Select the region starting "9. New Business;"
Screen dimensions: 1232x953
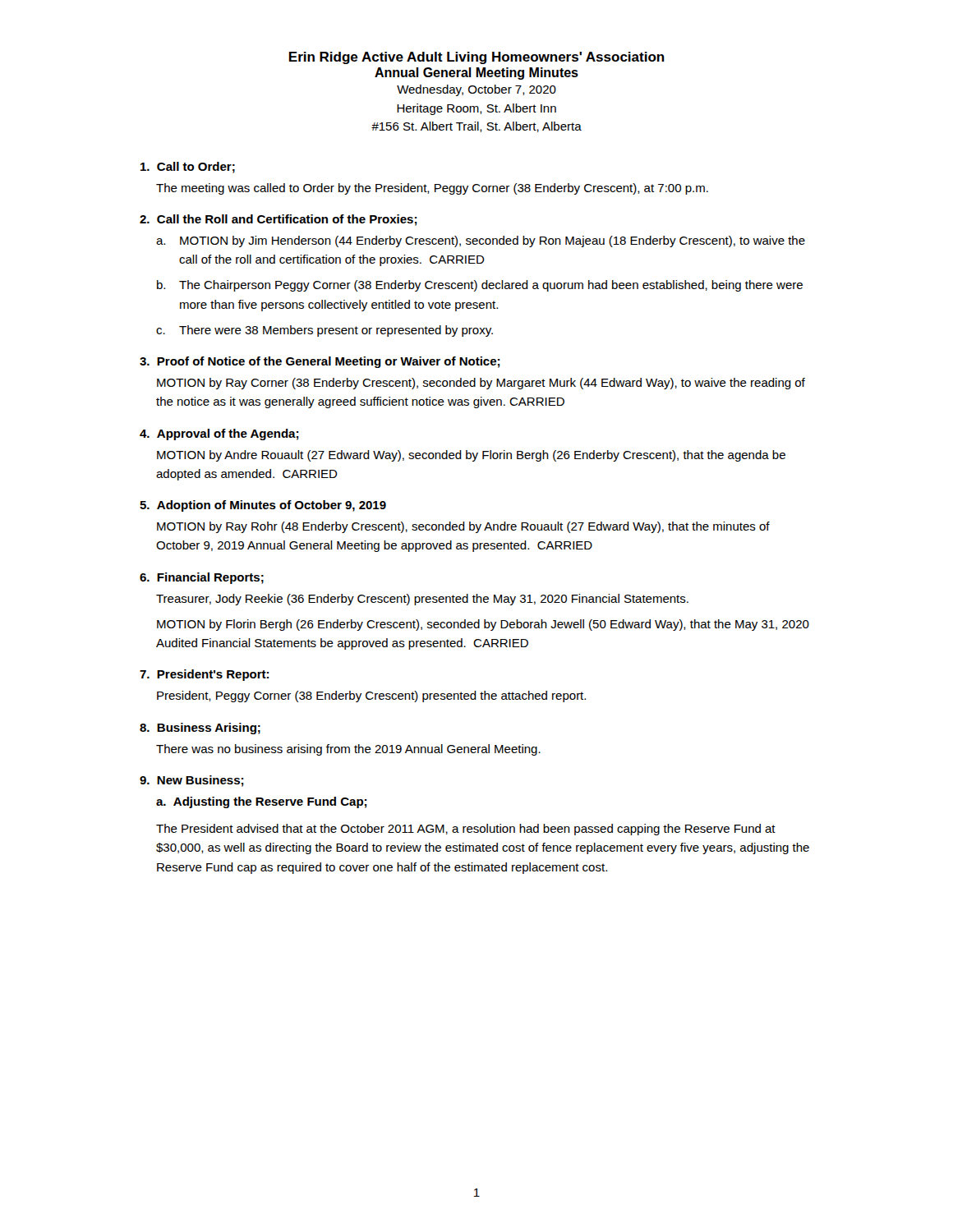pyautogui.click(x=192, y=780)
